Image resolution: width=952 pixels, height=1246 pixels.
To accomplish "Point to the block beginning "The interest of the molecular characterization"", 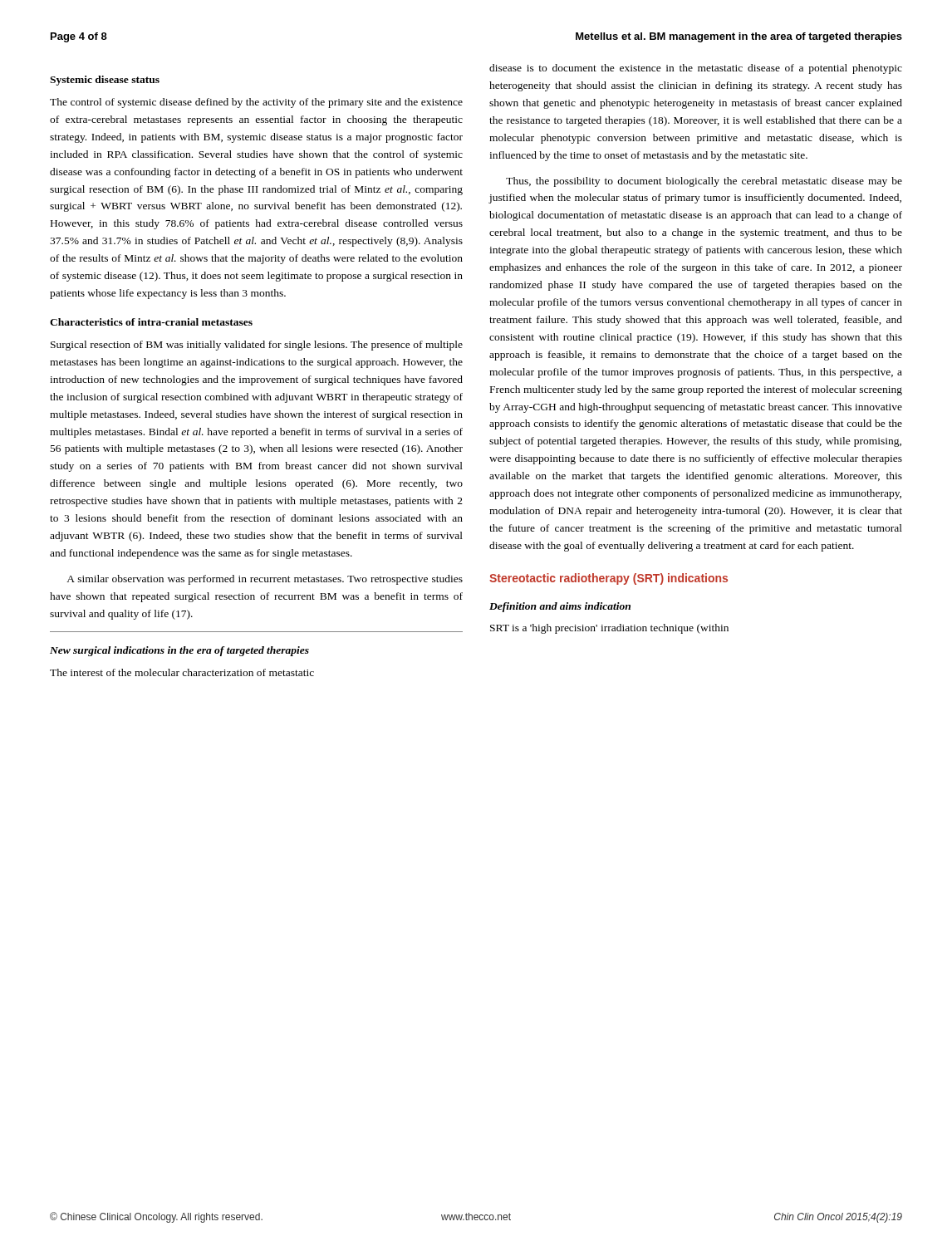I will [x=256, y=673].
